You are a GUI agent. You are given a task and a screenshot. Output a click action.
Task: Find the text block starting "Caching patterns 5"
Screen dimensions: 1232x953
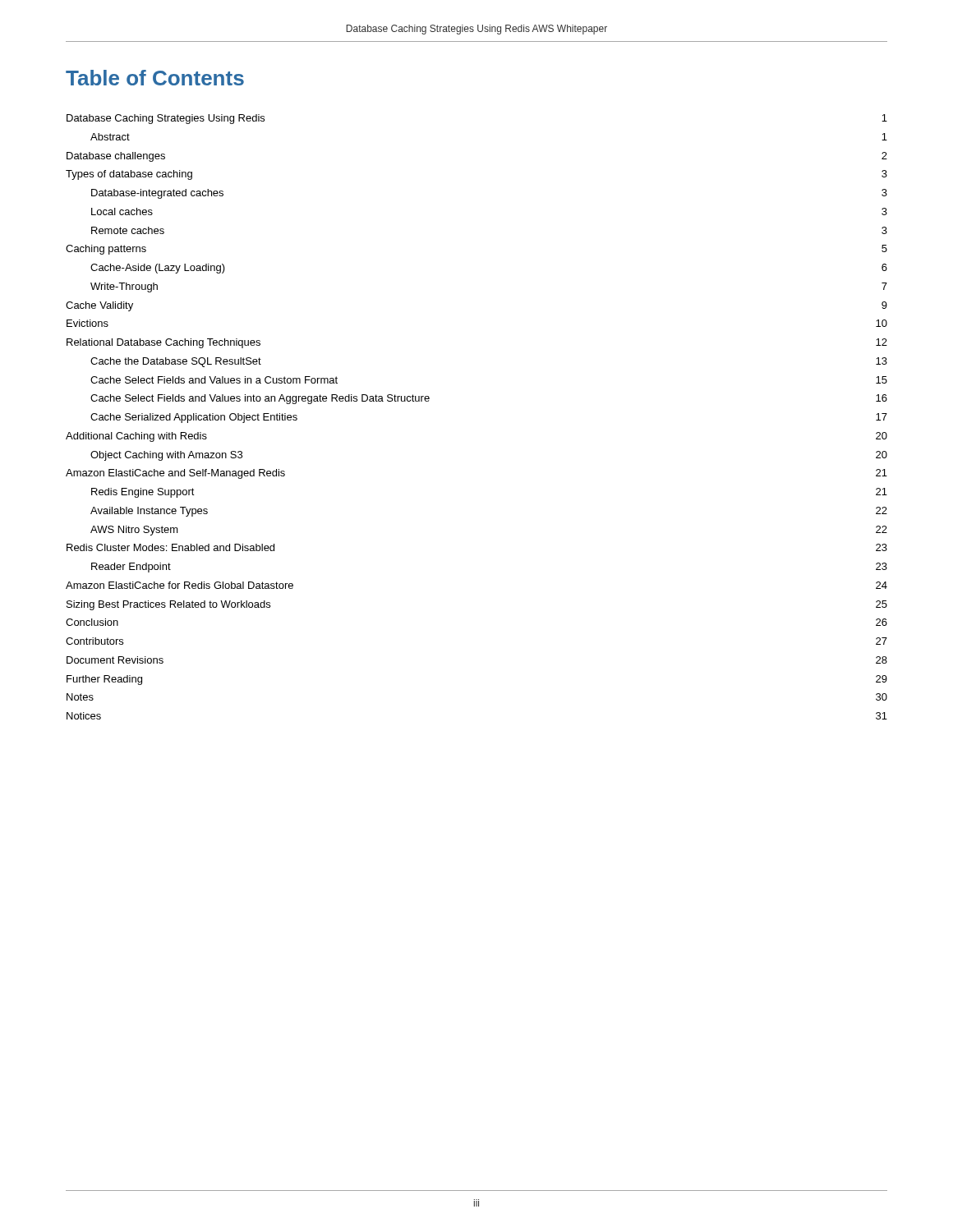pyautogui.click(x=101, y=249)
